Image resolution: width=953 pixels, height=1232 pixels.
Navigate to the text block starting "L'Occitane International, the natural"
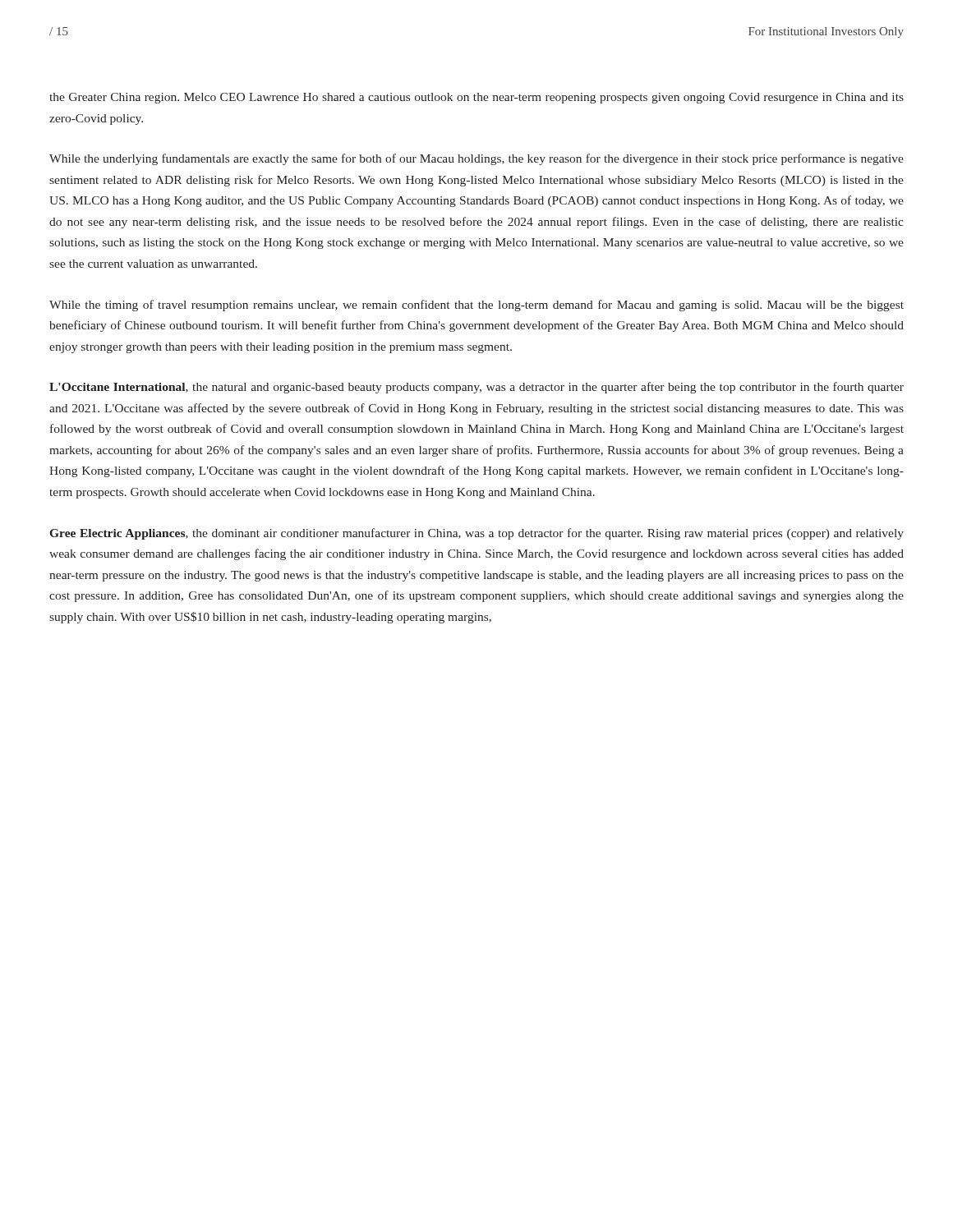[476, 439]
